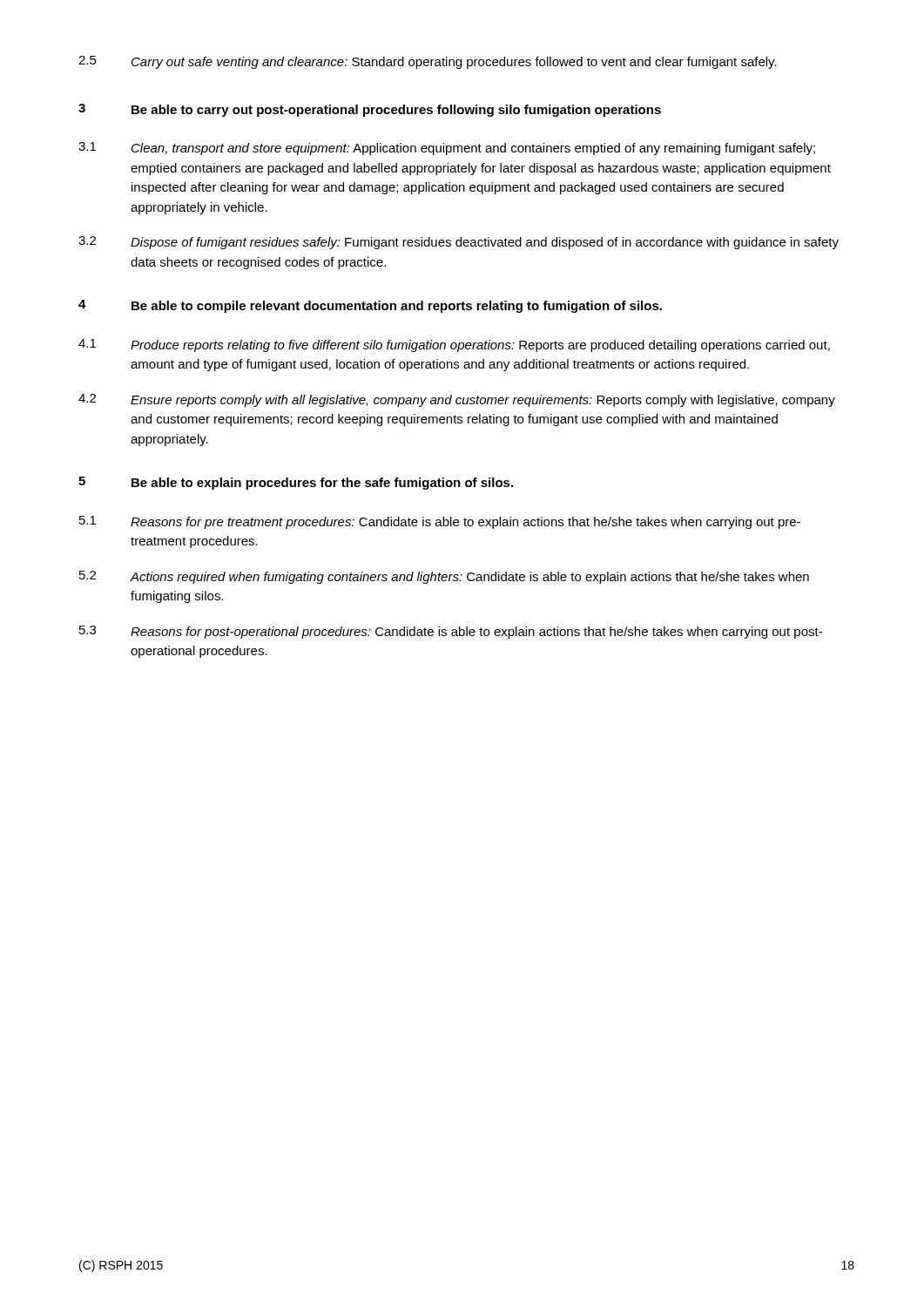This screenshot has height=1307, width=924.
Task: Point to the block beginning "3.2 Dispose of fumigant residues safely: Fumigant residues"
Action: click(466, 252)
